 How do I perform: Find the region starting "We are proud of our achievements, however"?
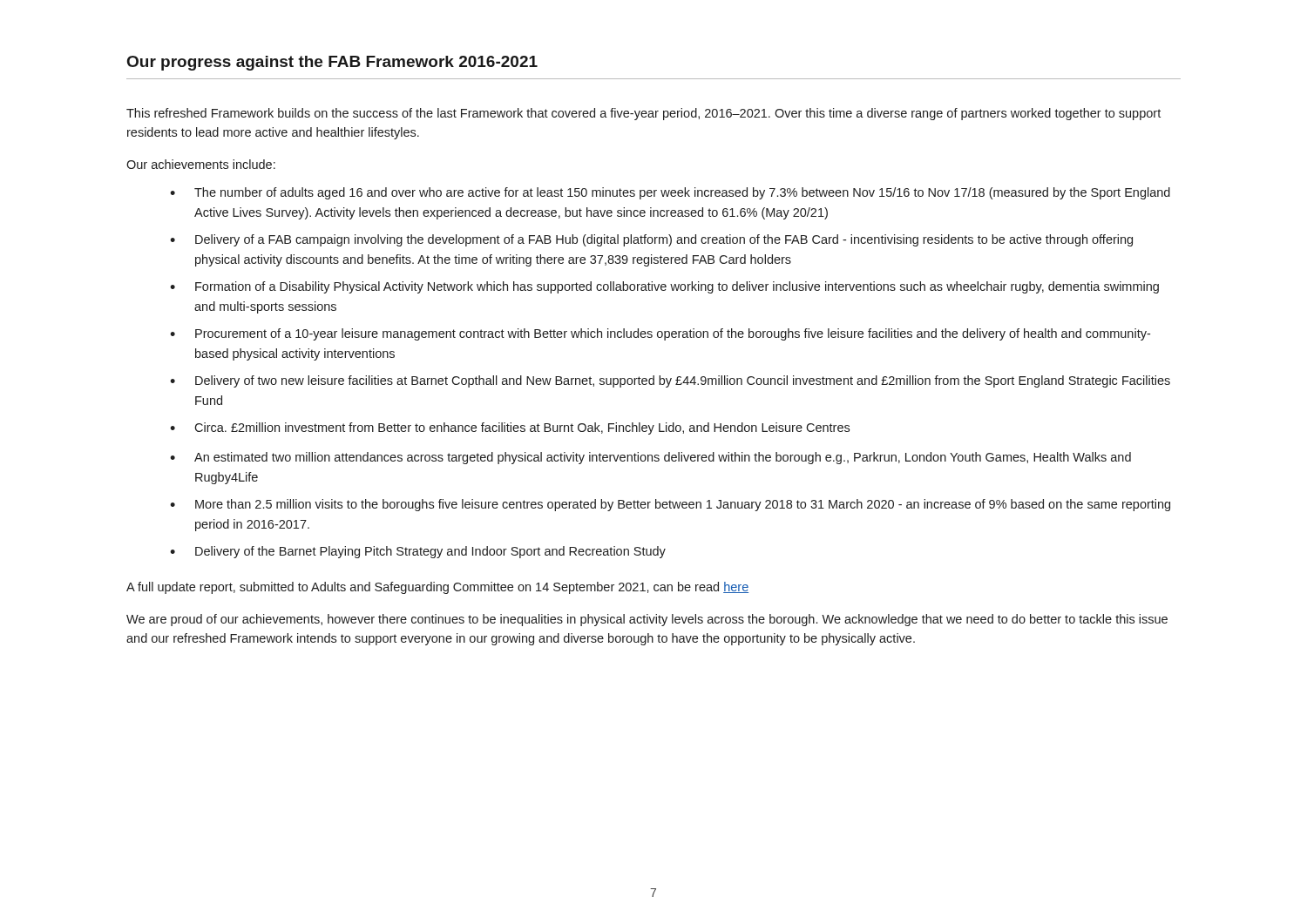coord(647,629)
